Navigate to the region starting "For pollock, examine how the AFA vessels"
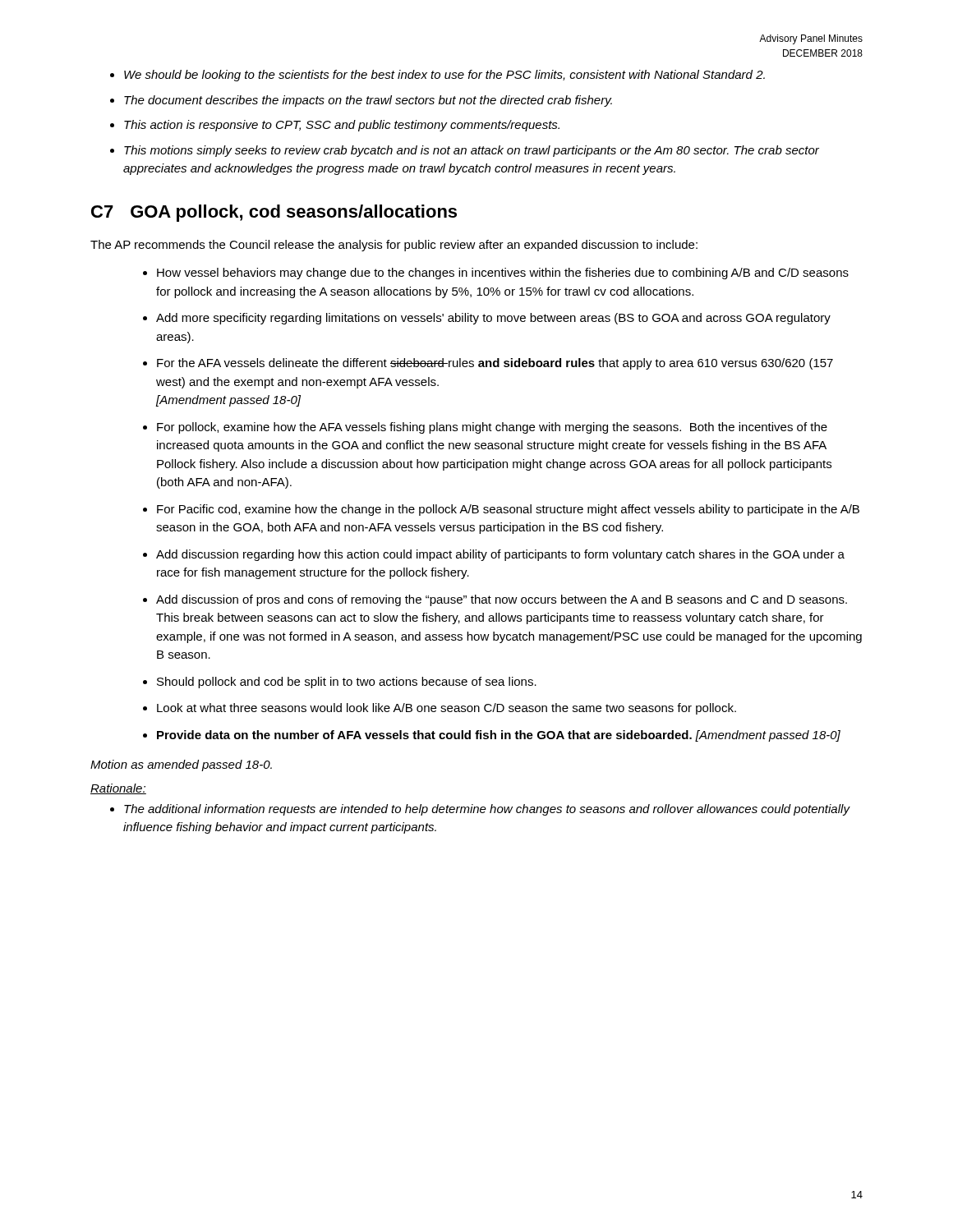 (494, 454)
